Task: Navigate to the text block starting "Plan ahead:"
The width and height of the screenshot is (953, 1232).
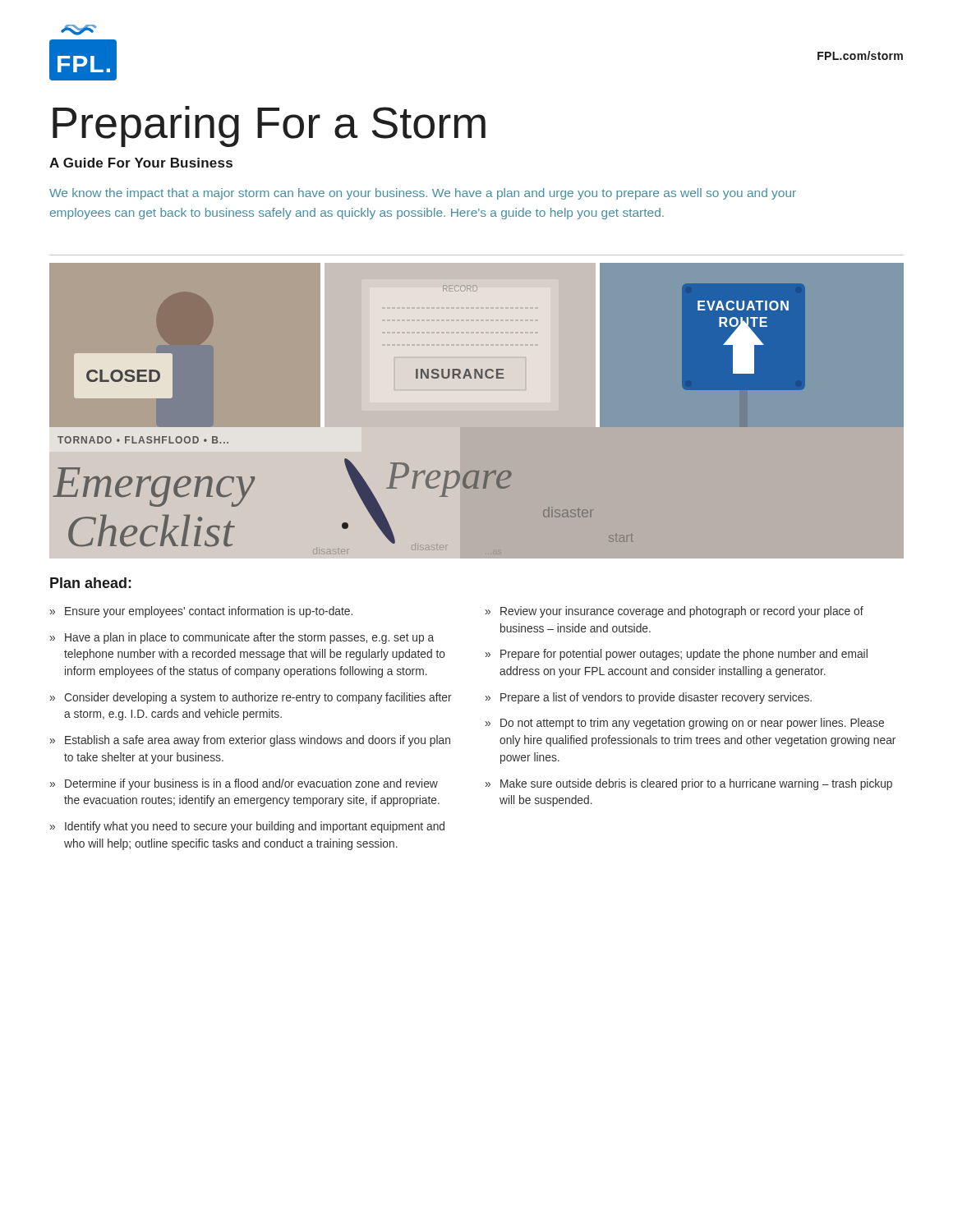Action: (x=91, y=583)
